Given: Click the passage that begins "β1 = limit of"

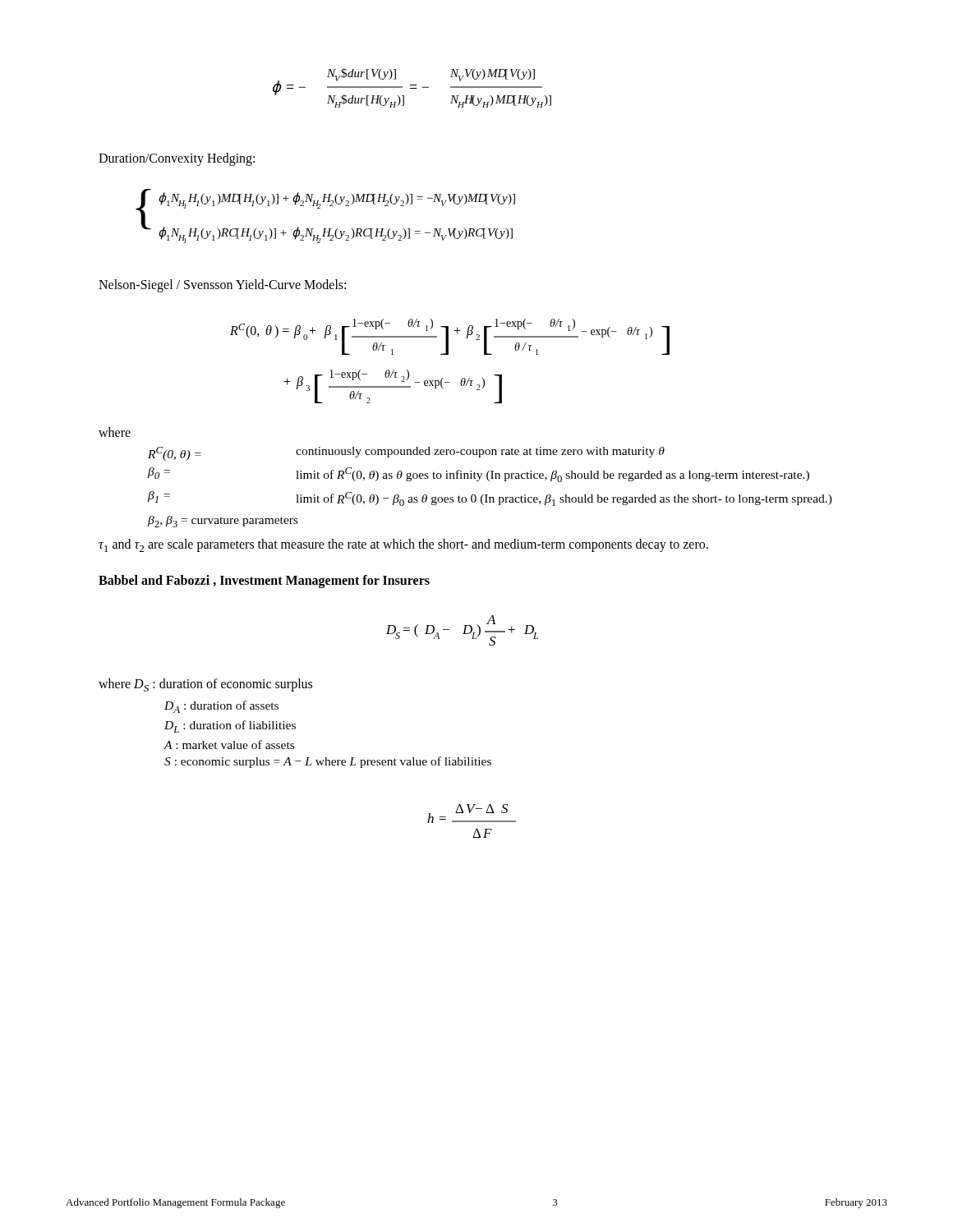Looking at the screenshot, I should [x=490, y=499].
